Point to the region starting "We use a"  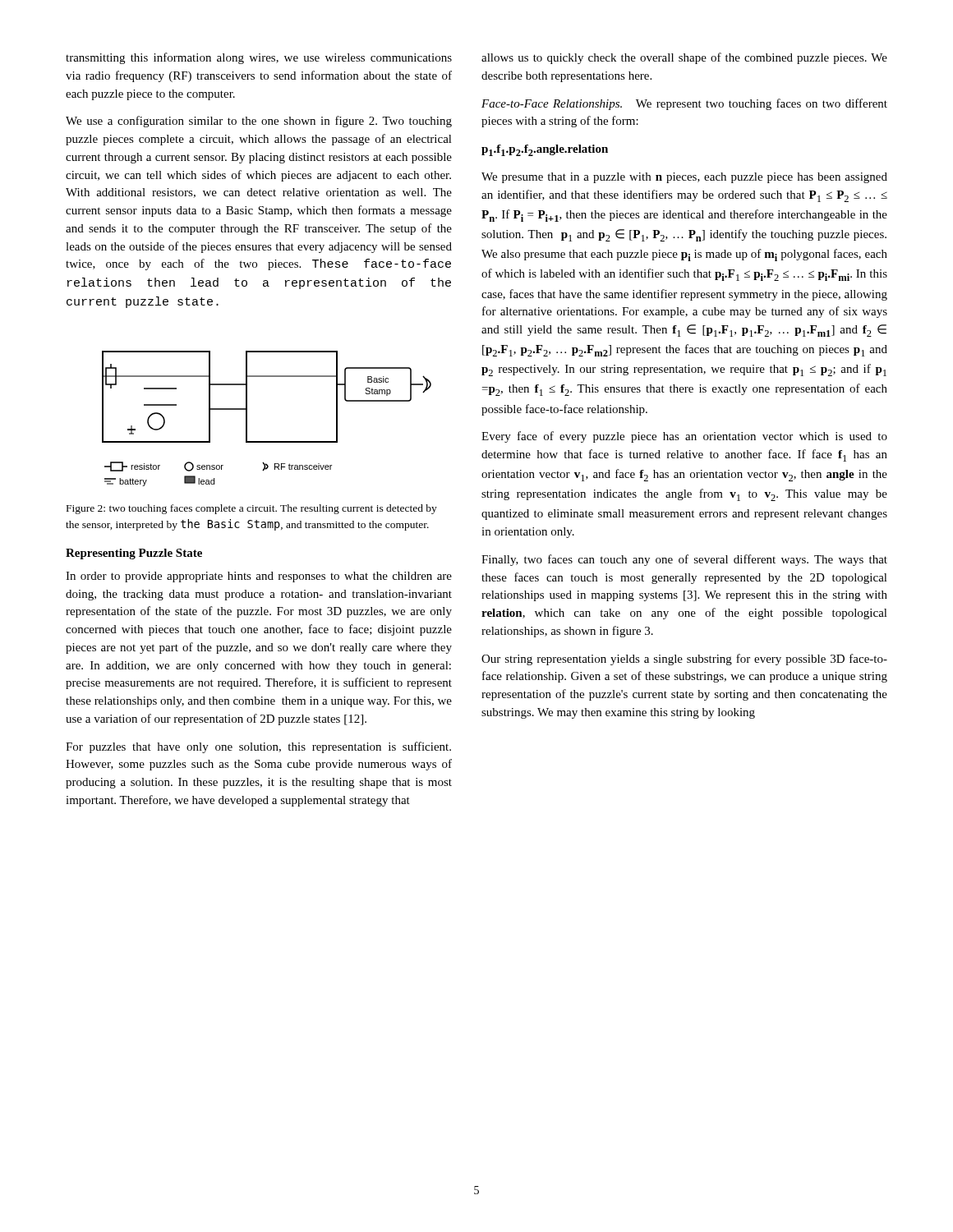[x=259, y=212]
